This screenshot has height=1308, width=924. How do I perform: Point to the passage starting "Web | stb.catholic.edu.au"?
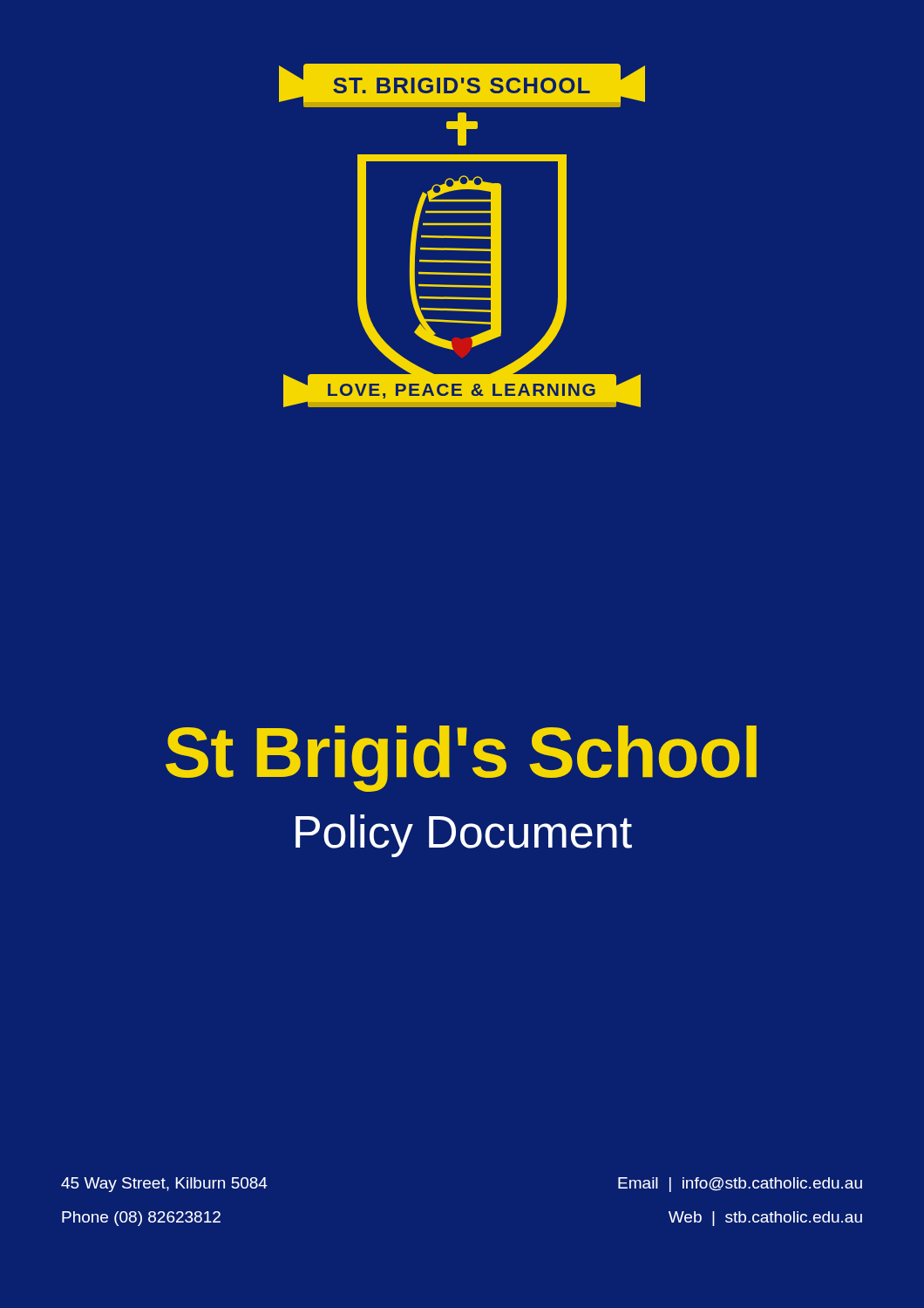point(740,1217)
